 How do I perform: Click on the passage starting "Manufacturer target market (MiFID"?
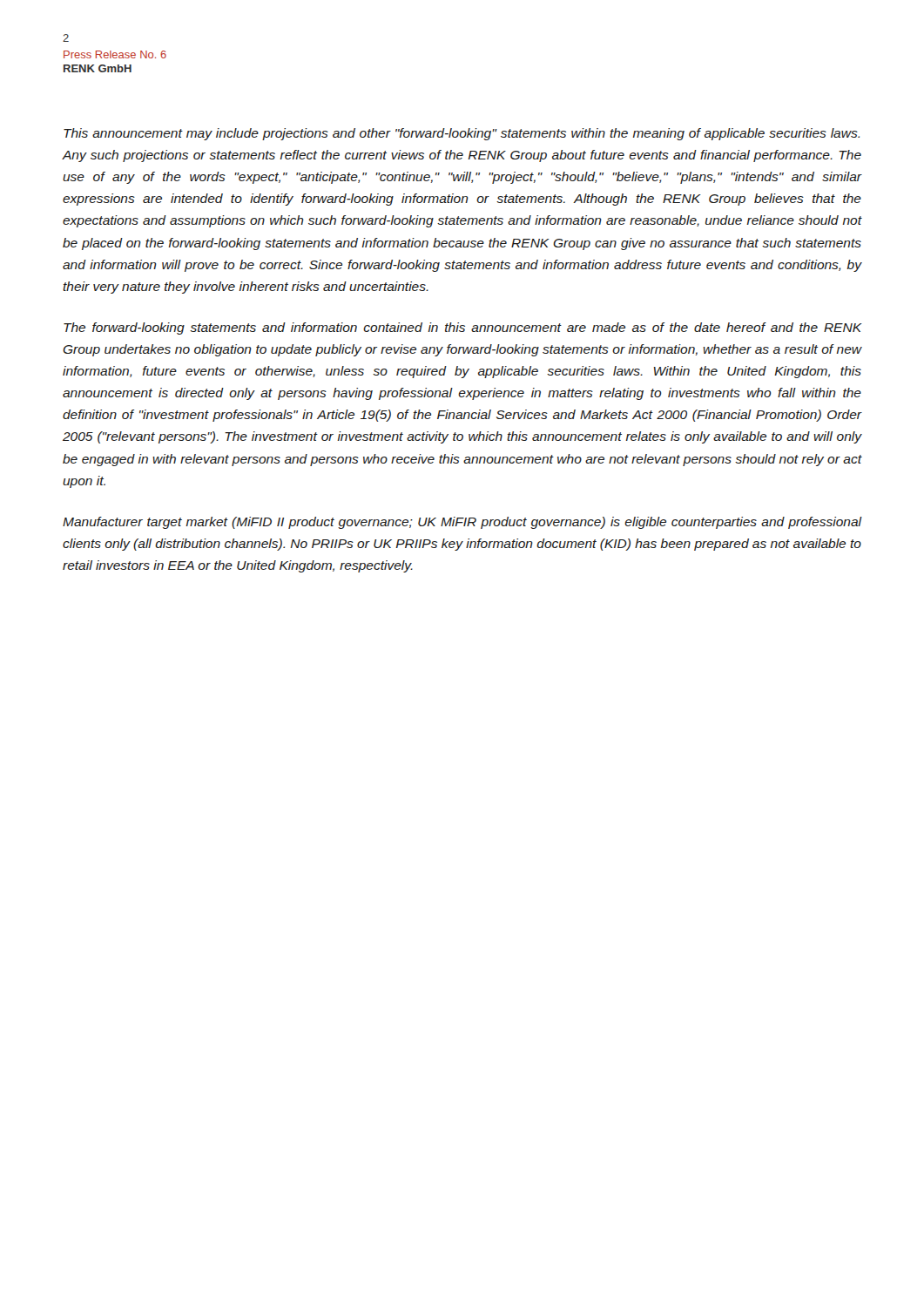click(462, 543)
